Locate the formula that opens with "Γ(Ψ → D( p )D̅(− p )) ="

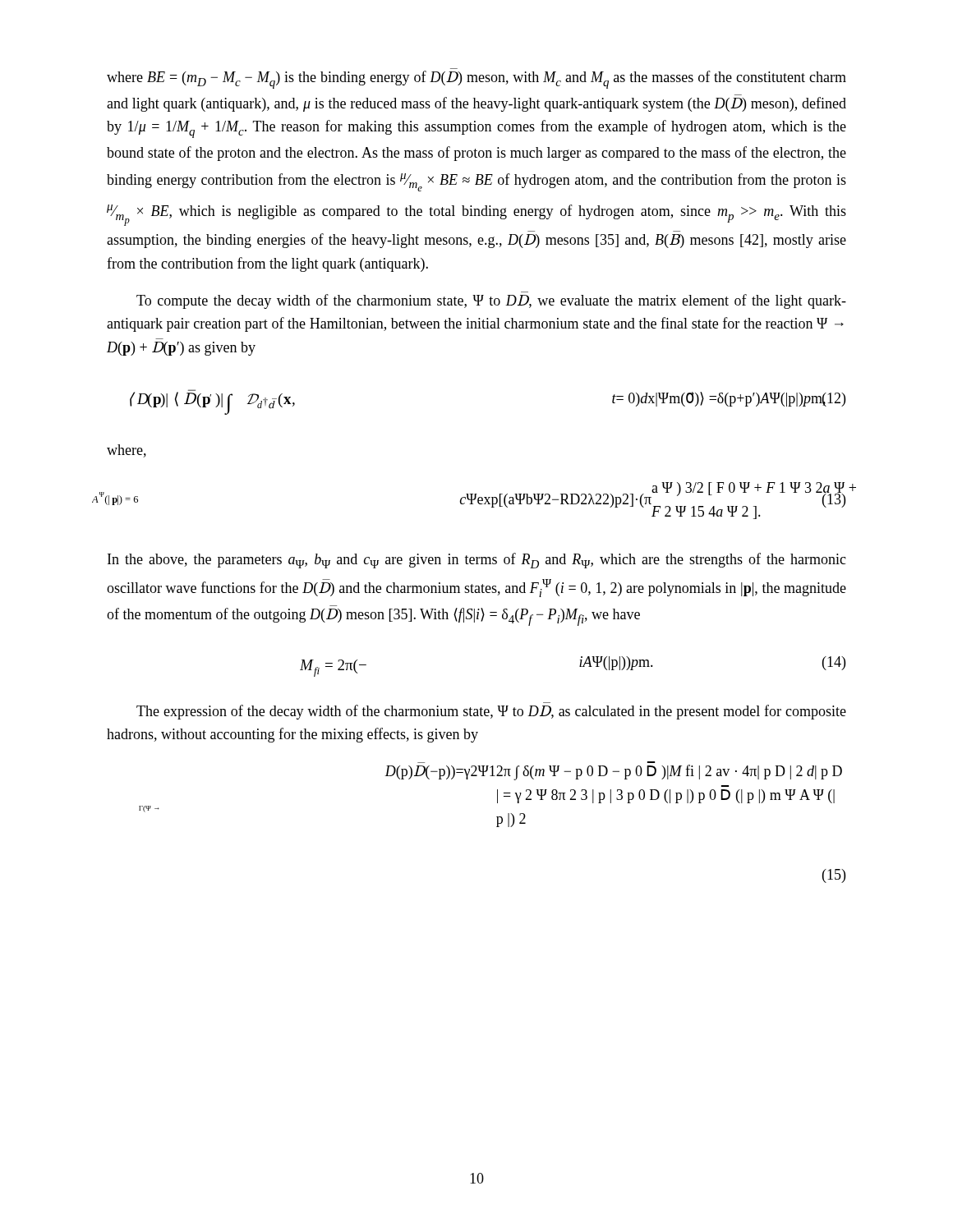(613, 772)
